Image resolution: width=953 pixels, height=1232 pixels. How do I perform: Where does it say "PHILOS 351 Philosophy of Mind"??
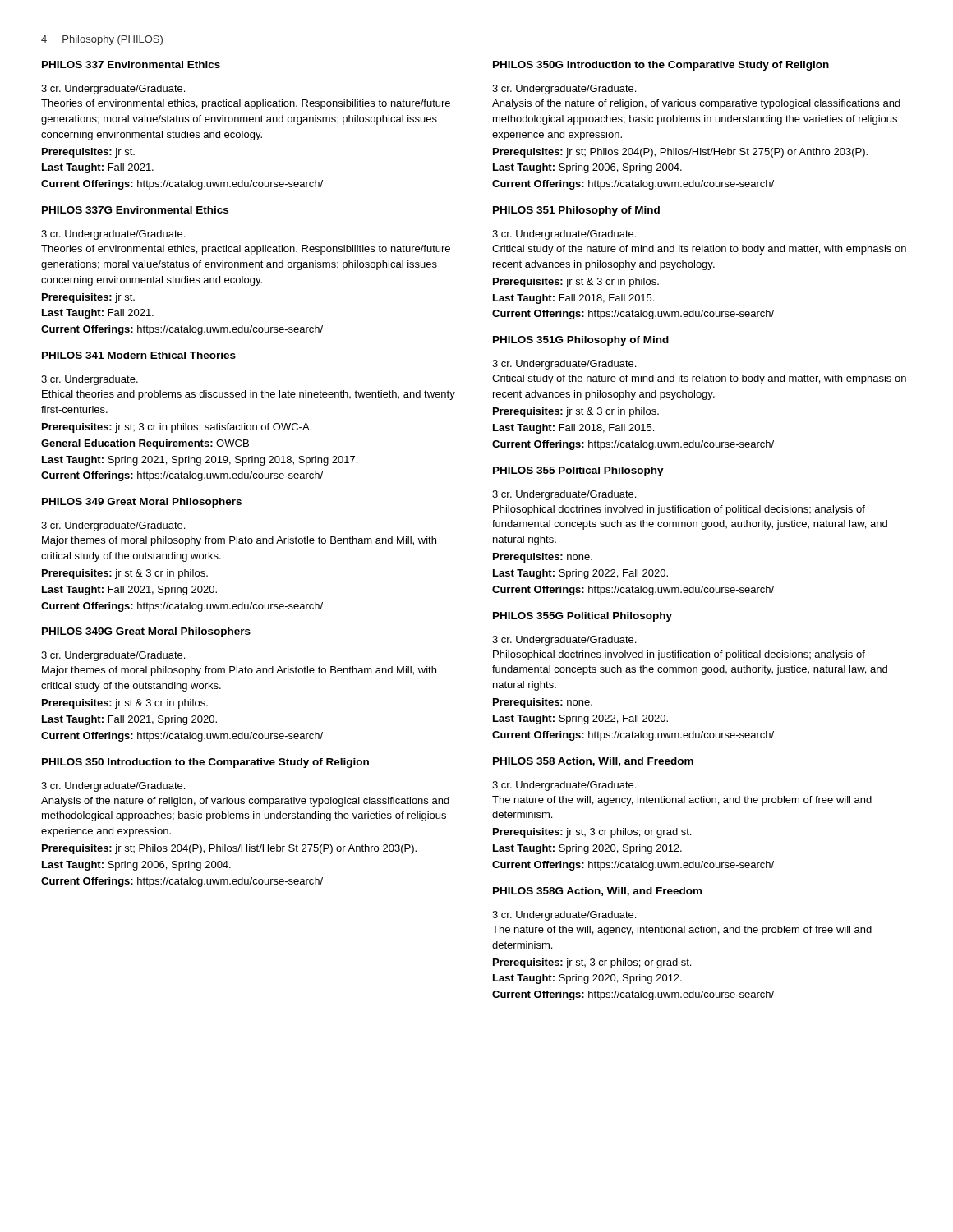click(x=576, y=211)
